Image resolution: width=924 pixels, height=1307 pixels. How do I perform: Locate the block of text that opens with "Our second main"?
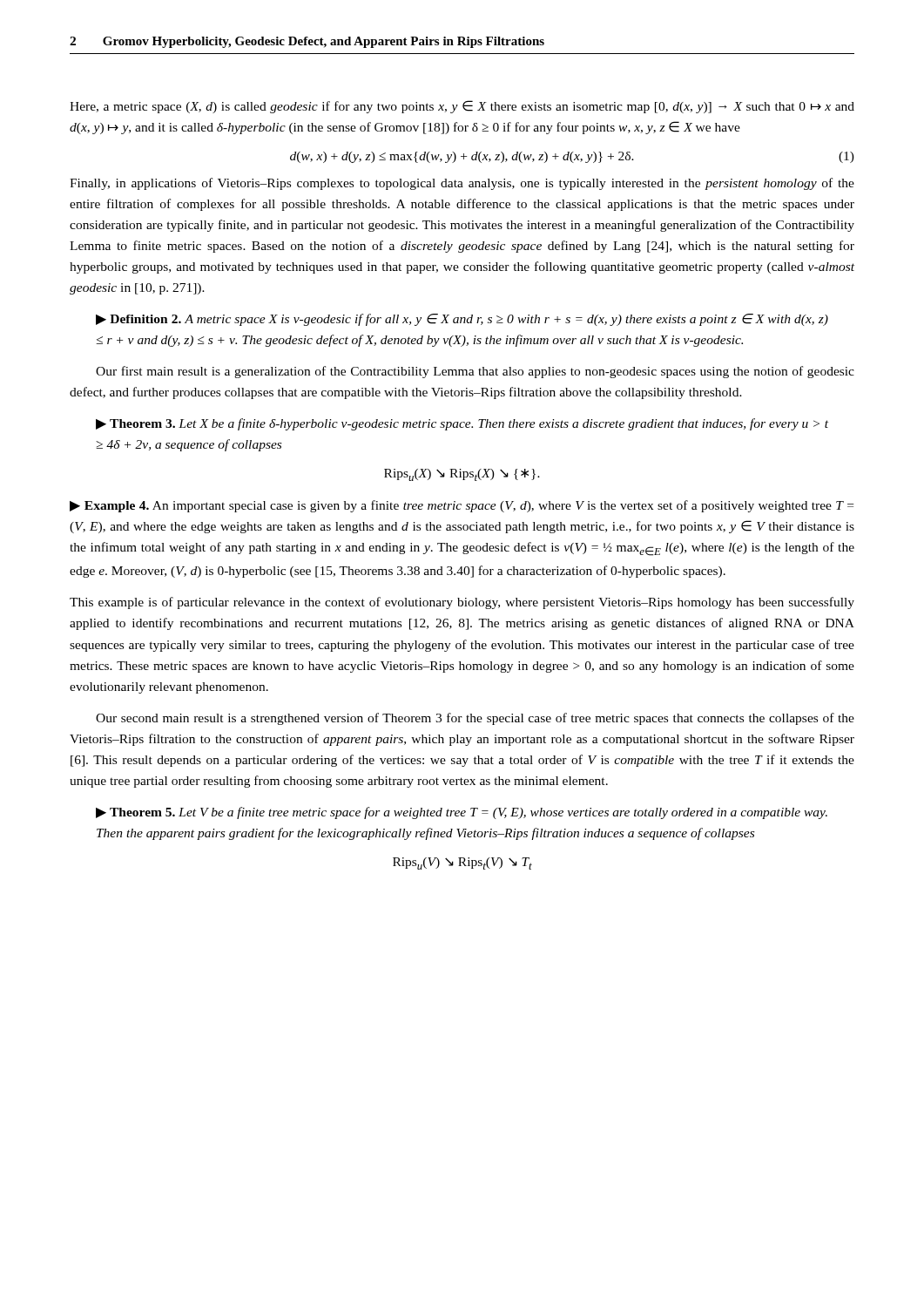tap(462, 749)
